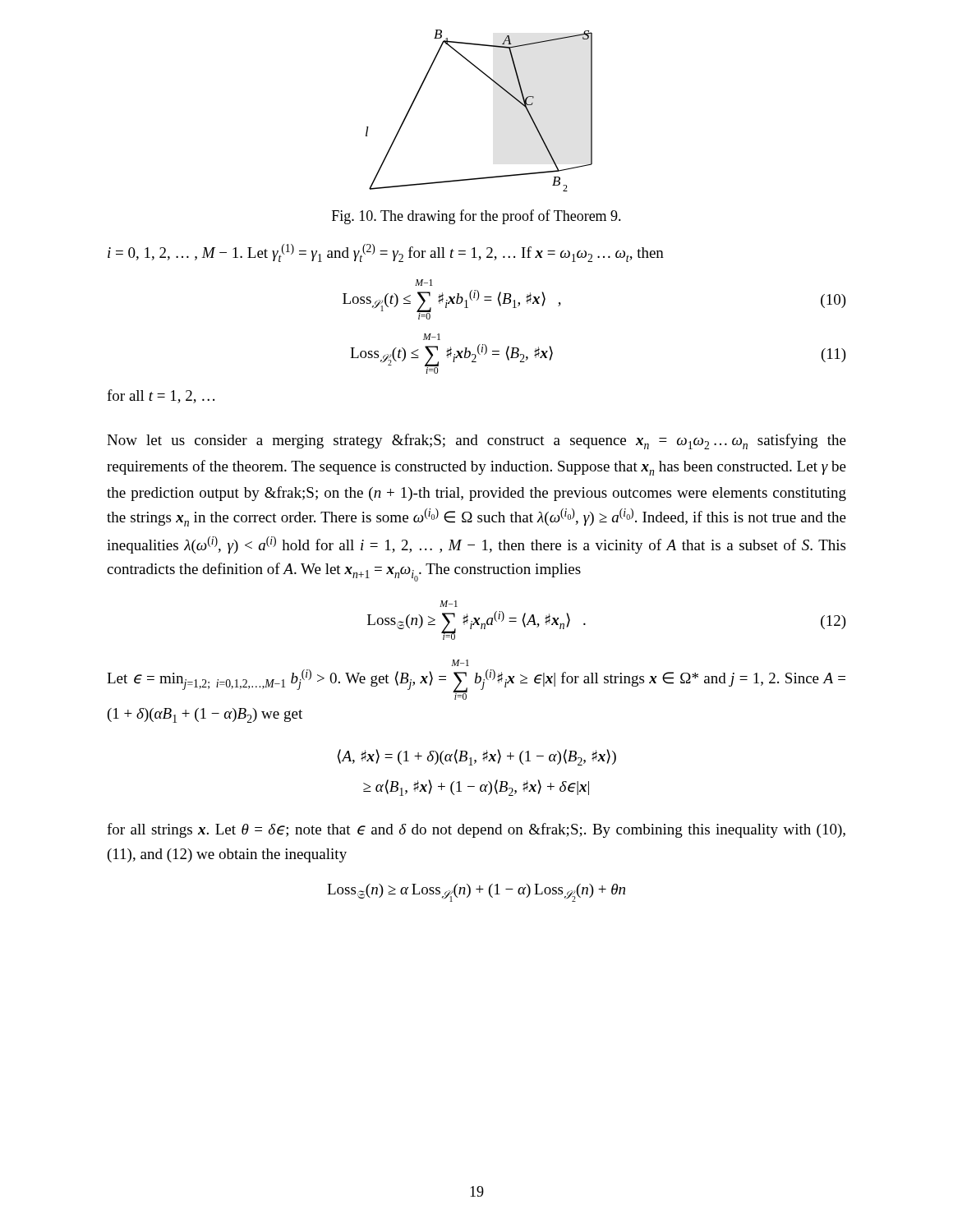The width and height of the screenshot is (953, 1232).
Task: Navigate to the block starting "for all strings x."
Action: tap(476, 841)
